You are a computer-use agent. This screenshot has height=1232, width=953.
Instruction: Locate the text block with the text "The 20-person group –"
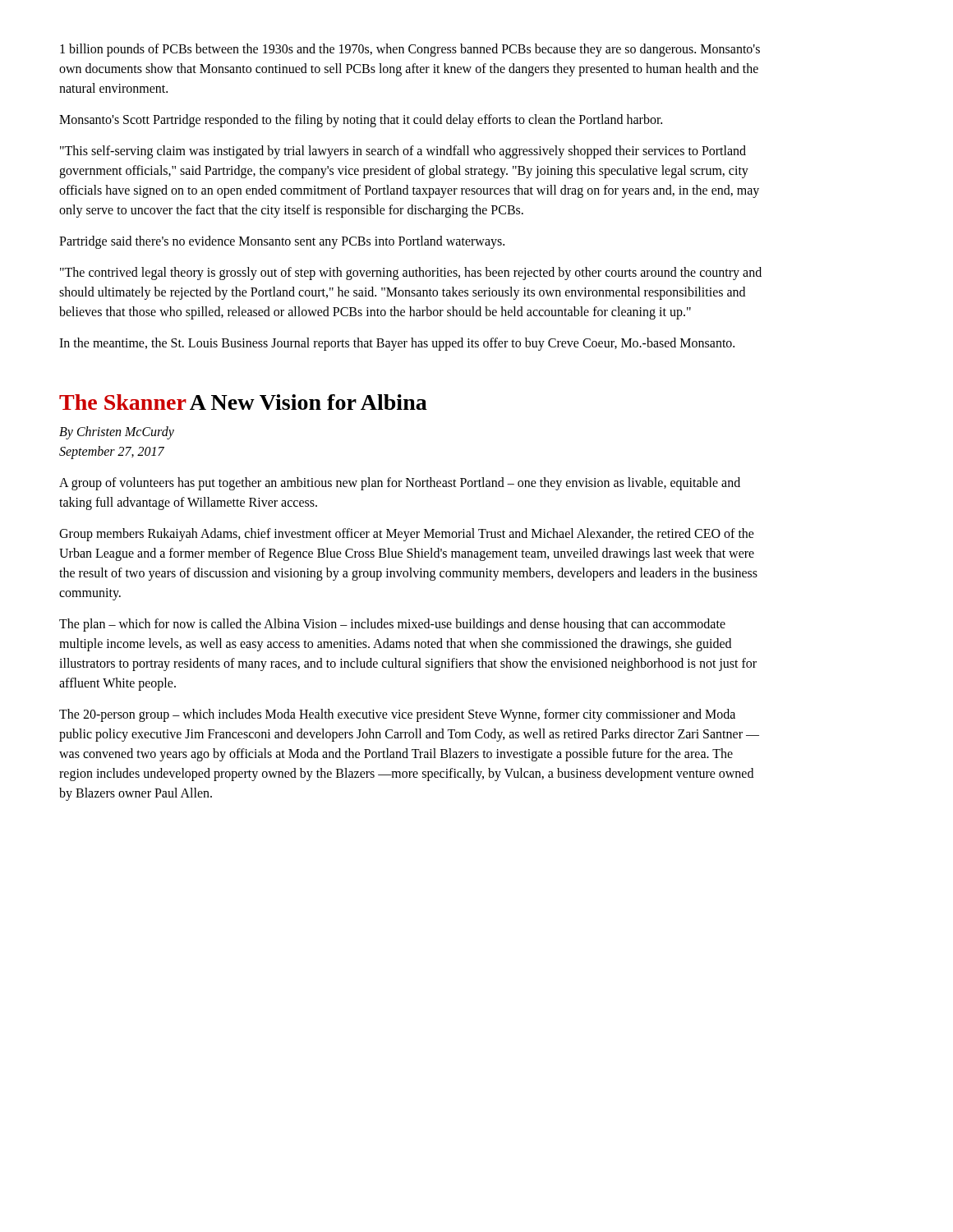(x=409, y=754)
